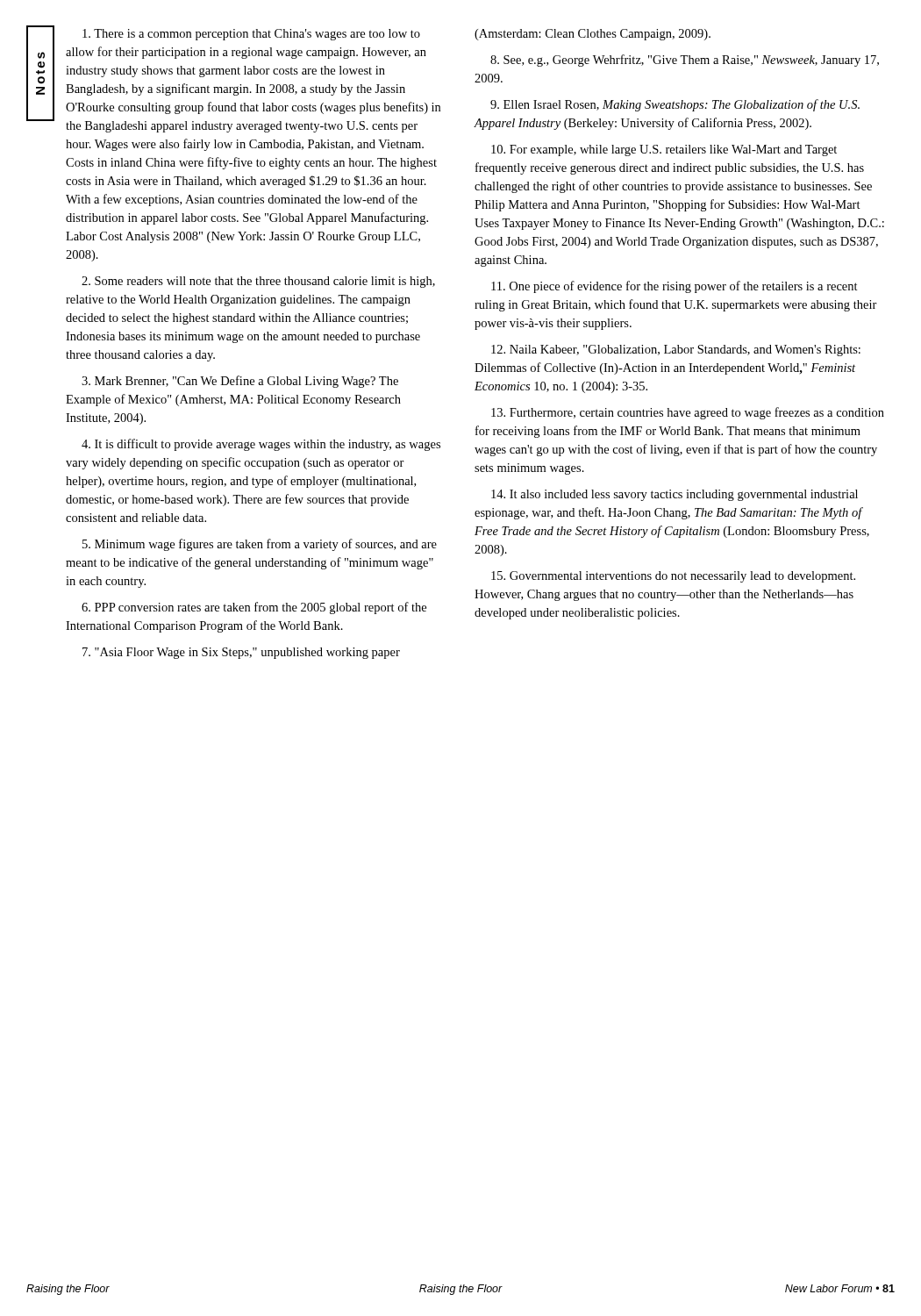
Task: Select the list item that reads "6. PPP conversion"
Action: (254, 617)
